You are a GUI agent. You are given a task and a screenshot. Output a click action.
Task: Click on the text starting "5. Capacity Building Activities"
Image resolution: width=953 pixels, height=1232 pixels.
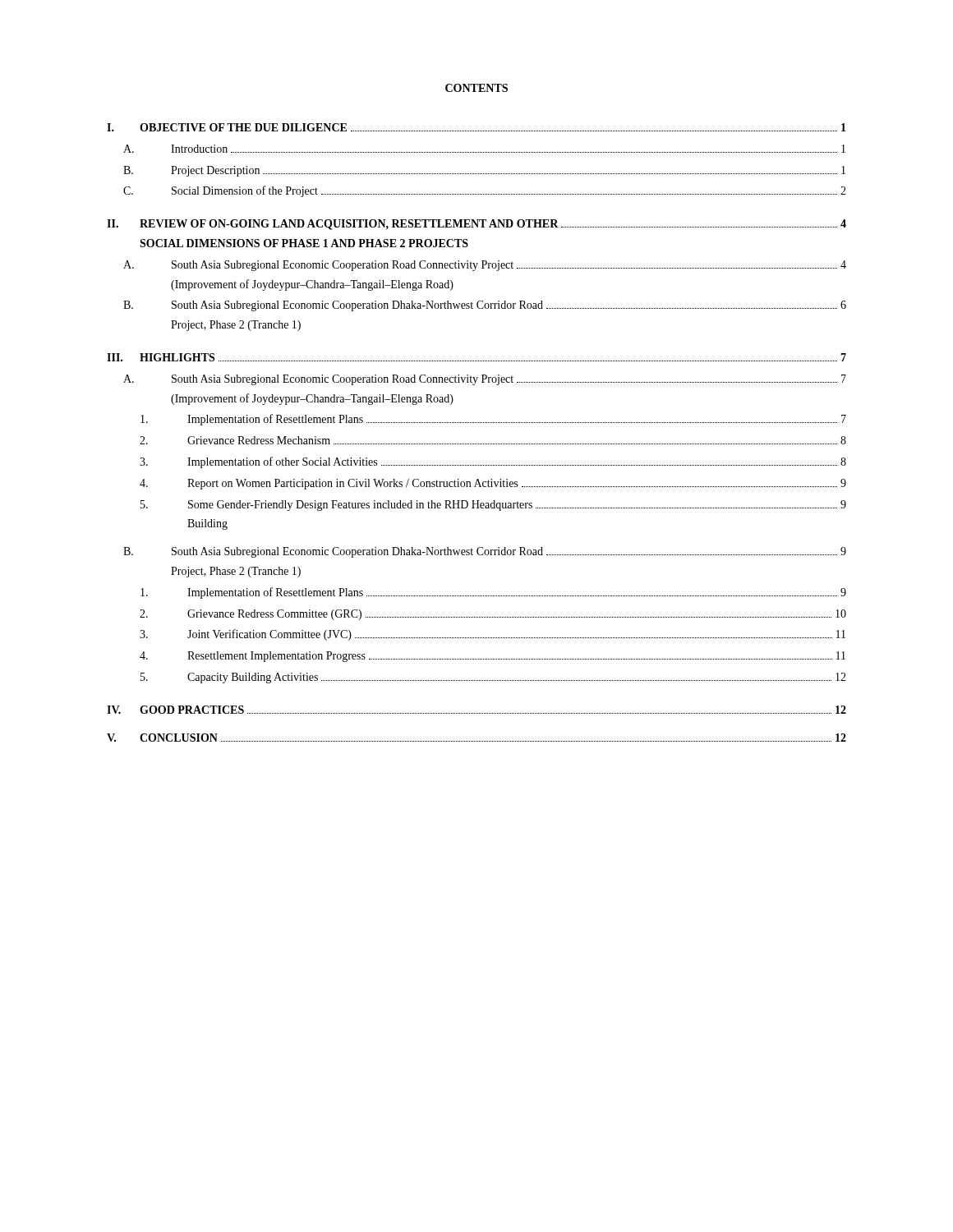tap(476, 677)
